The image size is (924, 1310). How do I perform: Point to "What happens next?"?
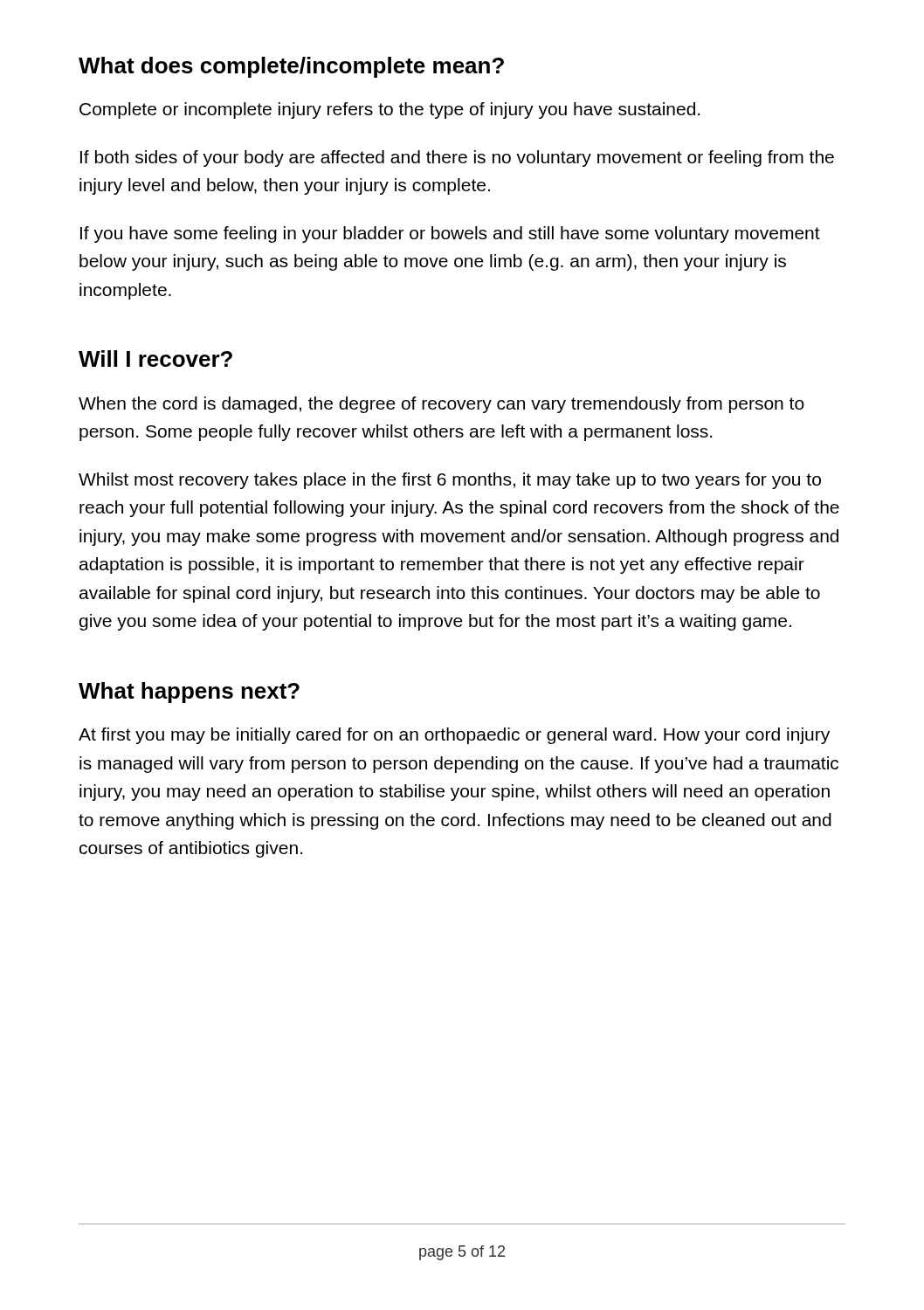(x=190, y=691)
